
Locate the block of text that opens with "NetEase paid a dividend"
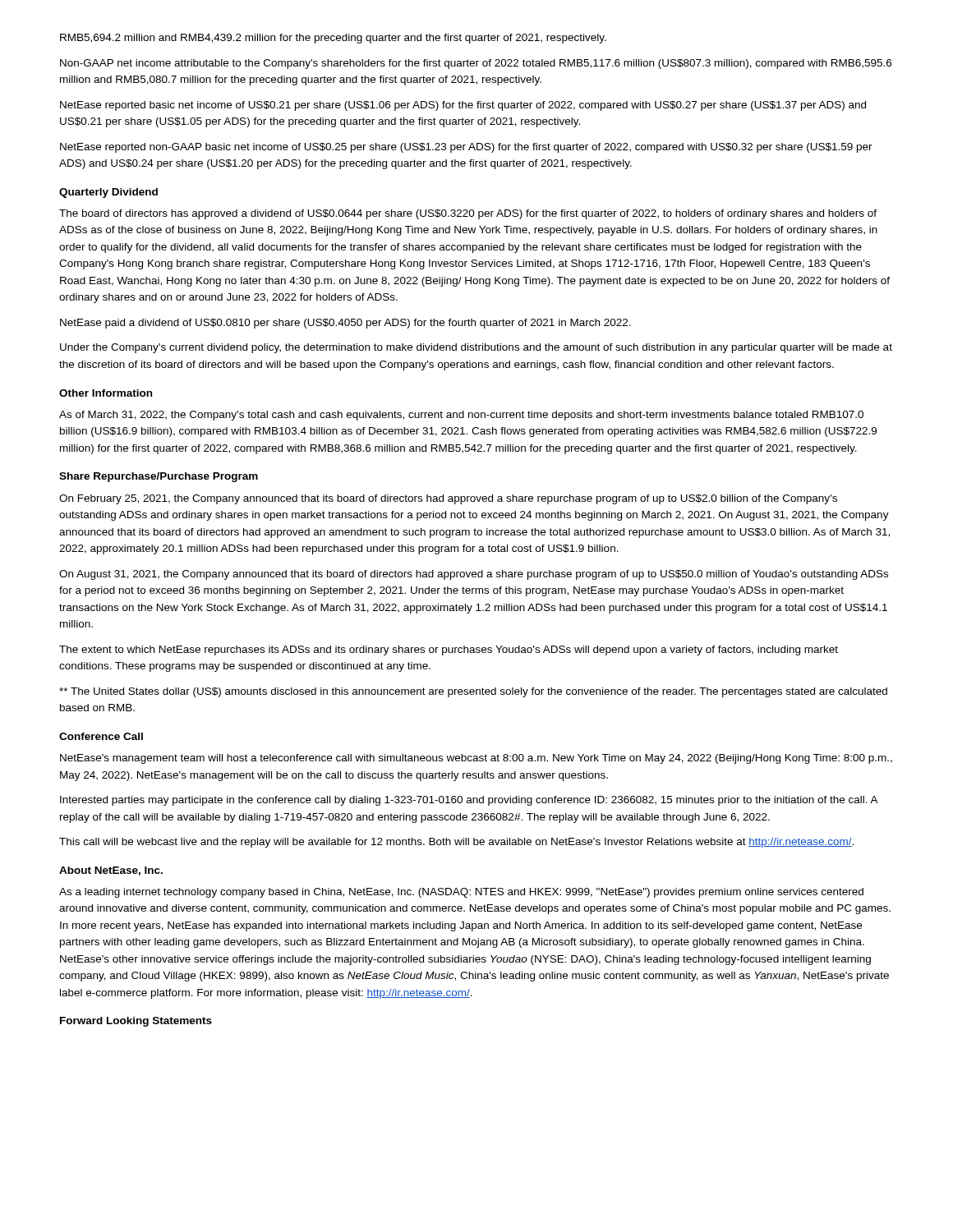pyautogui.click(x=345, y=322)
